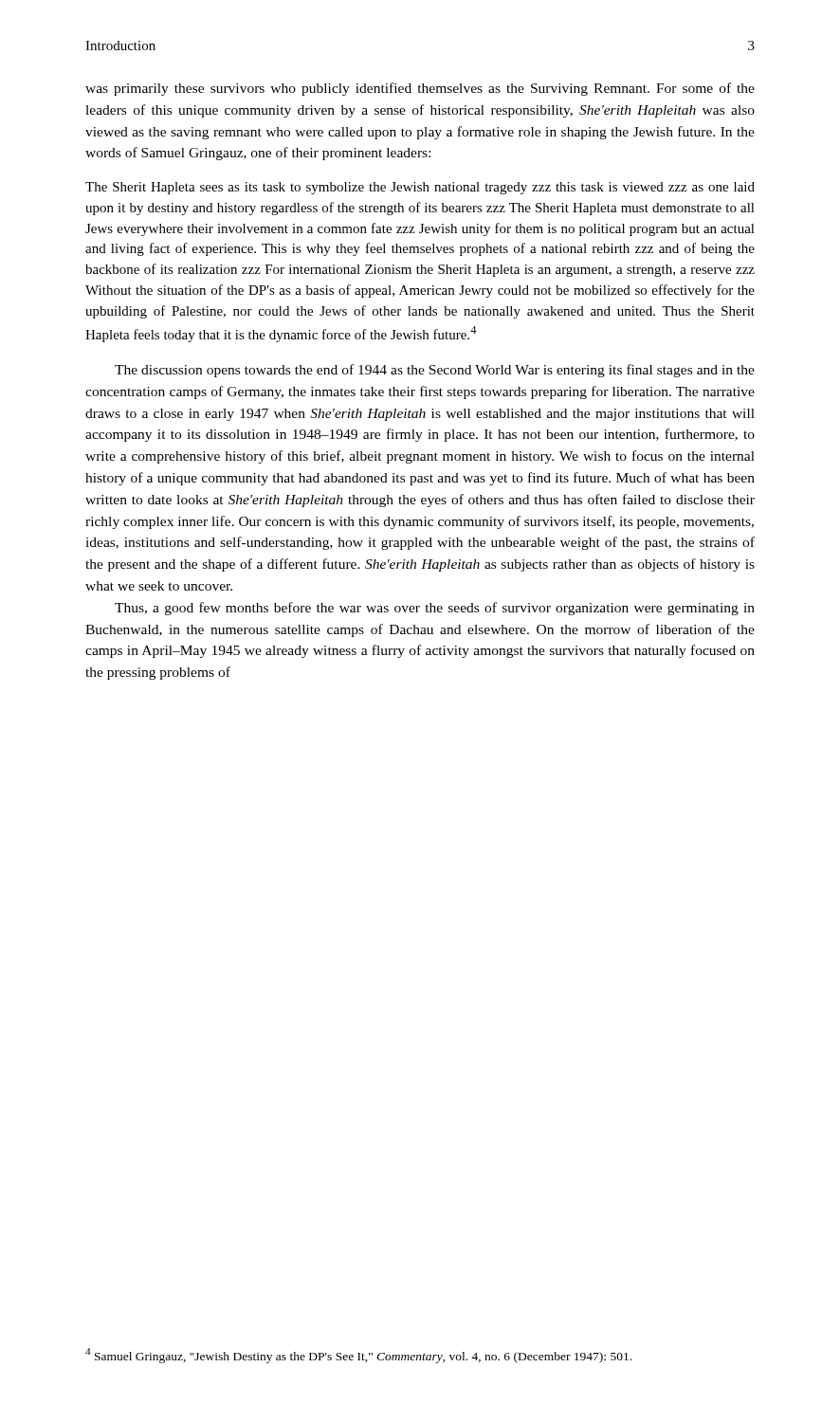The width and height of the screenshot is (840, 1422).
Task: Select the text block starting "The Sherit Hapleta sees as its"
Action: [x=420, y=262]
